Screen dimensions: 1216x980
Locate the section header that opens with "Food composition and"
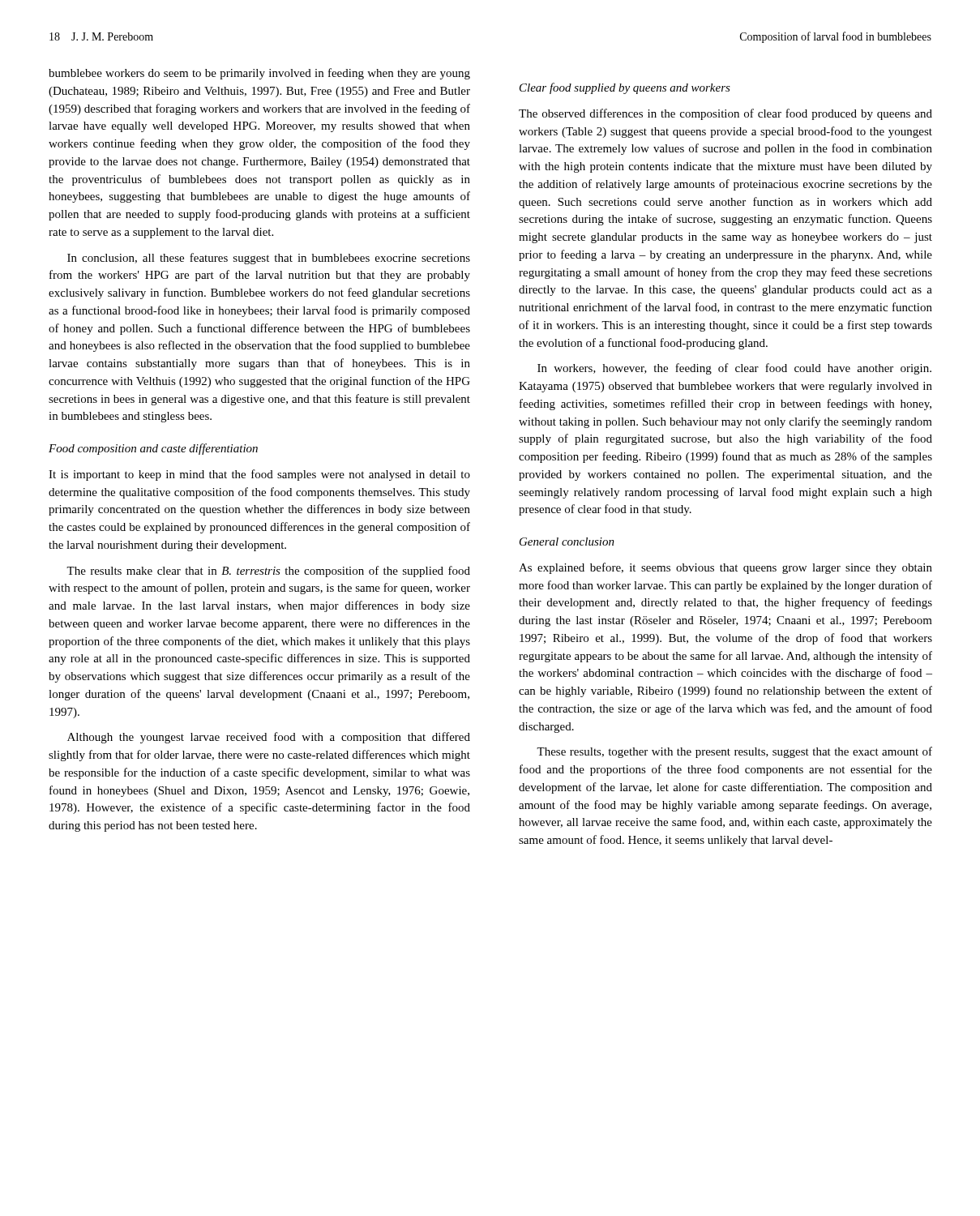(259, 449)
